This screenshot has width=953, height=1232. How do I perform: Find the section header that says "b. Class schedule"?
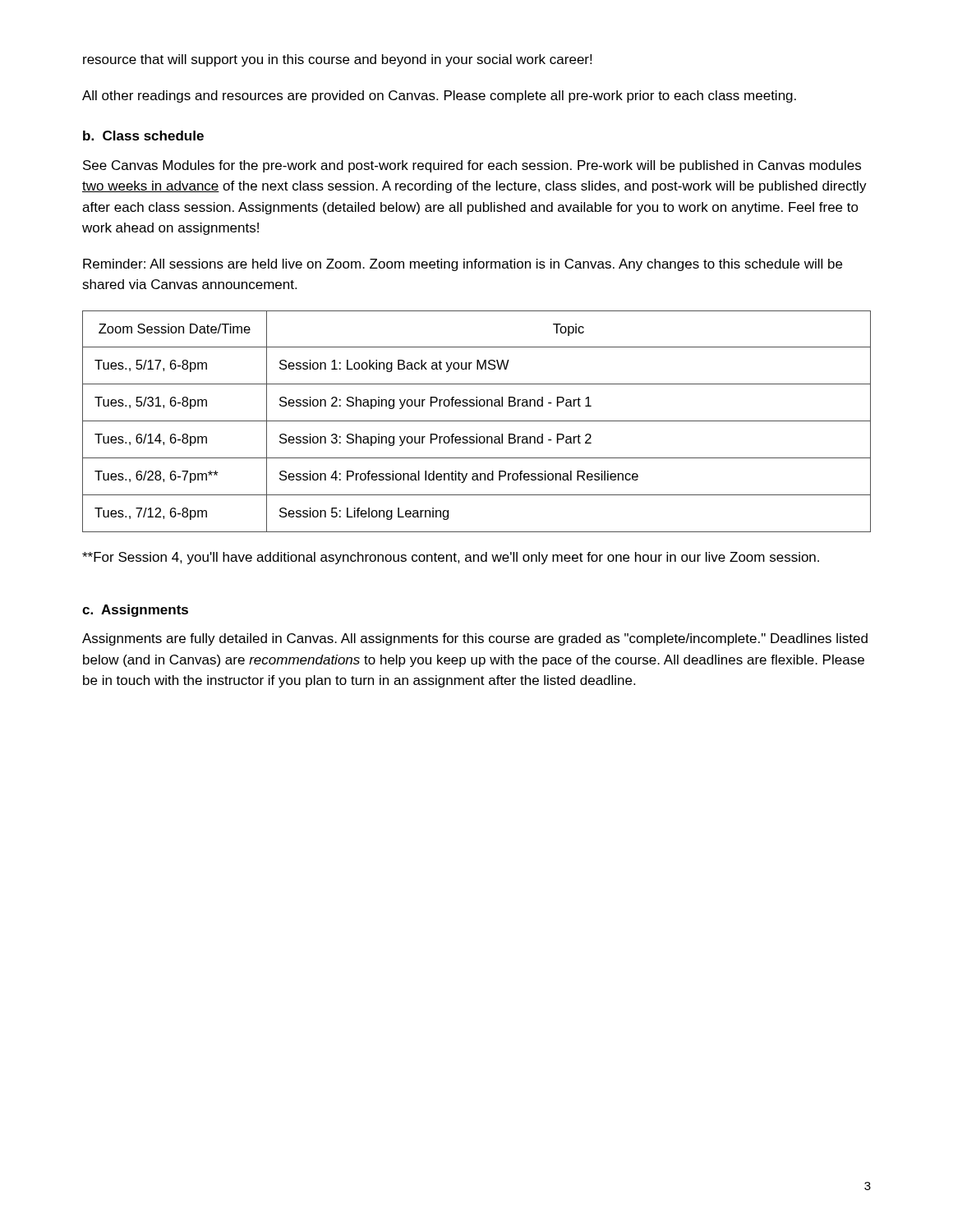click(x=143, y=136)
